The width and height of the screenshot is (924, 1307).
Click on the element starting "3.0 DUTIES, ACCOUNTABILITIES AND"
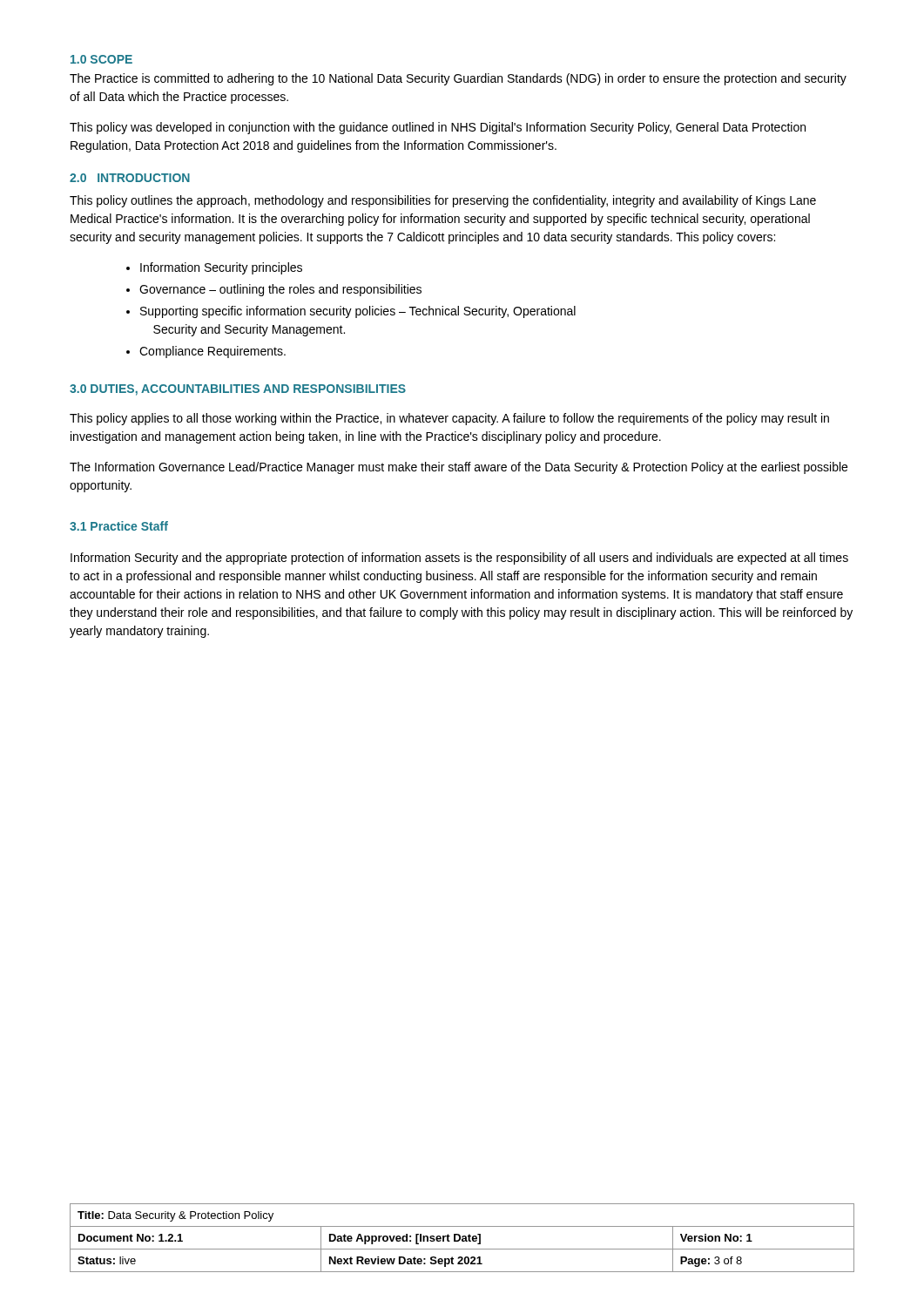238,389
